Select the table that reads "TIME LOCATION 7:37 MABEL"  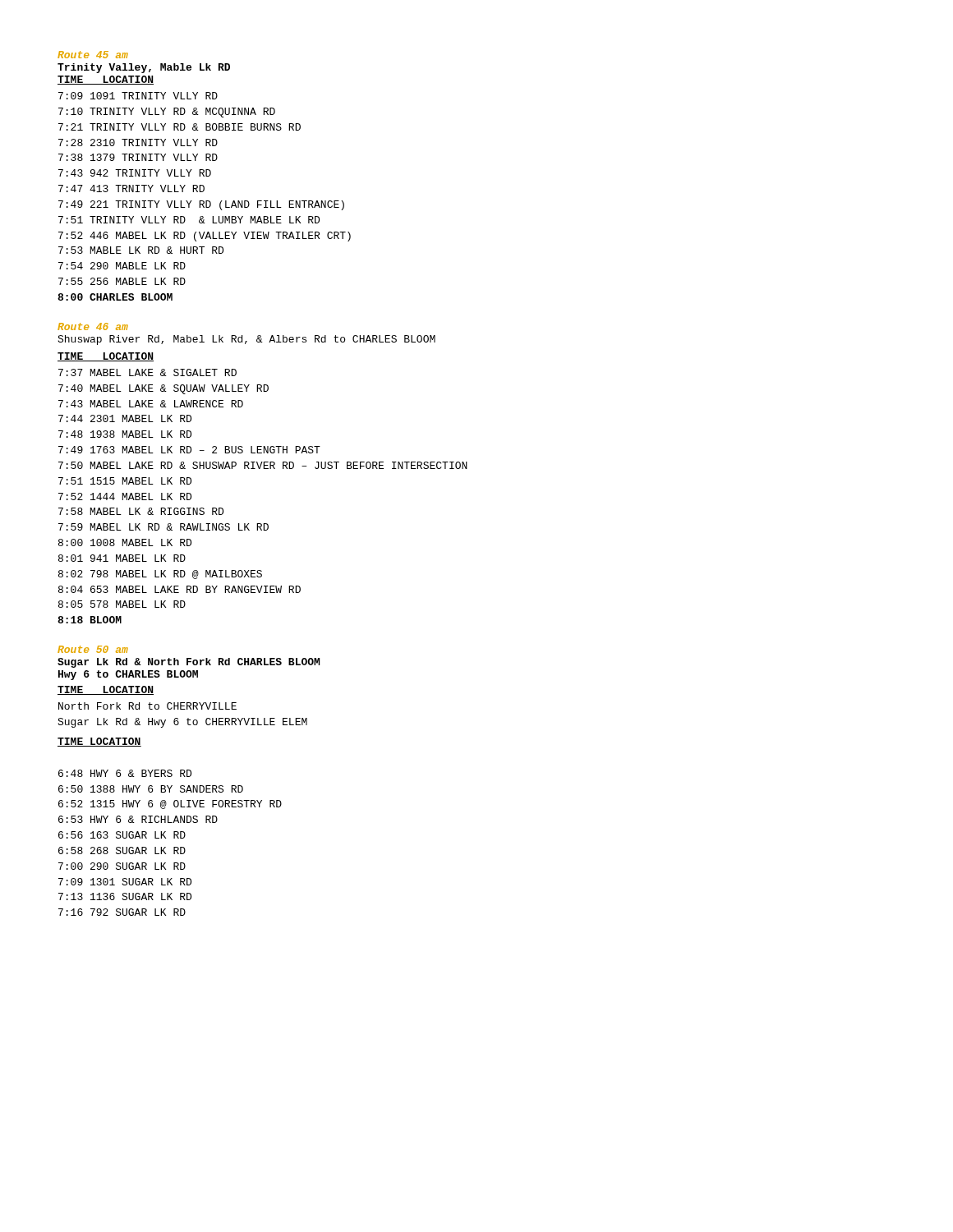click(x=476, y=490)
